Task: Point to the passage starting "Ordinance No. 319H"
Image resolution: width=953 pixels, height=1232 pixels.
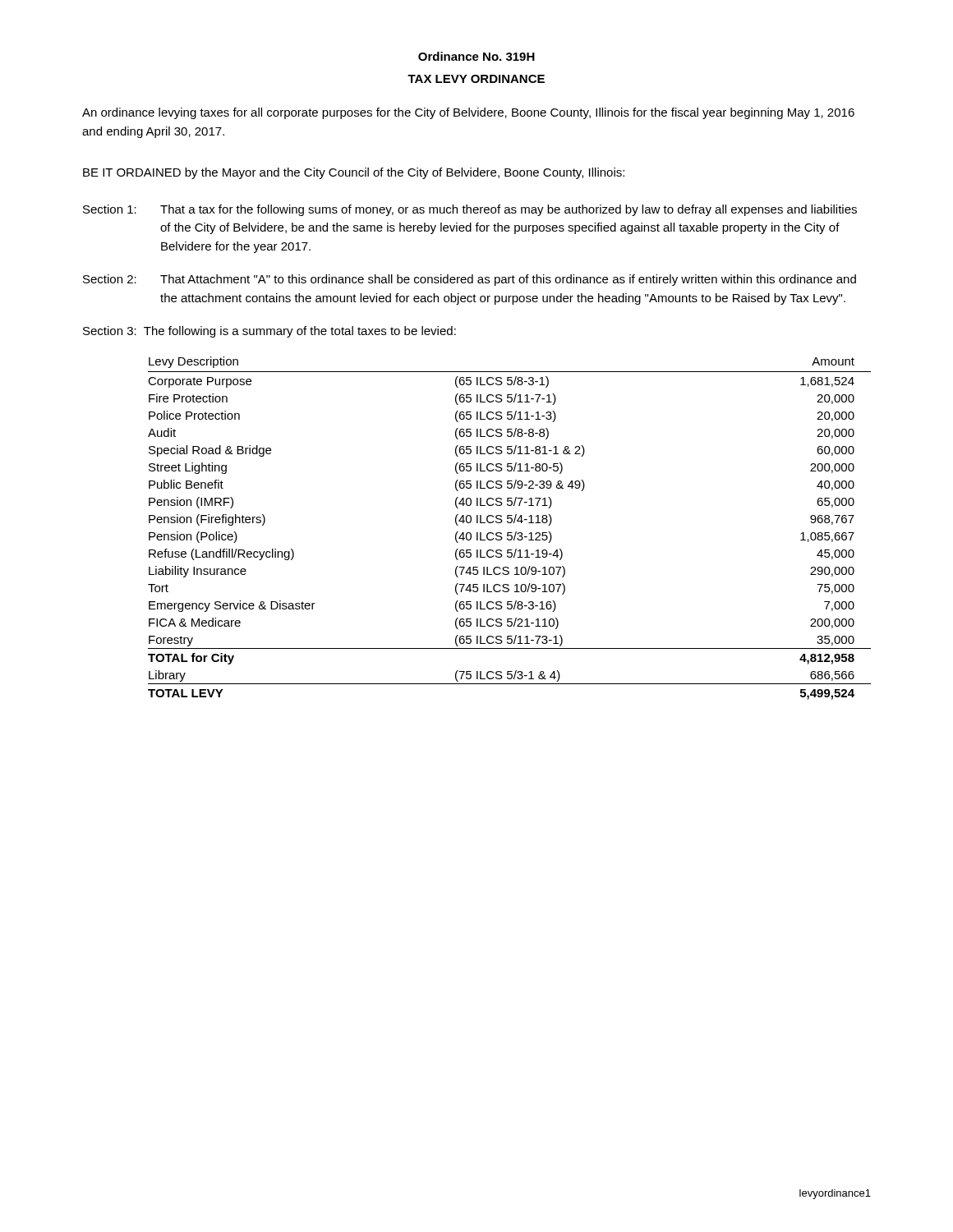Action: [x=476, y=56]
